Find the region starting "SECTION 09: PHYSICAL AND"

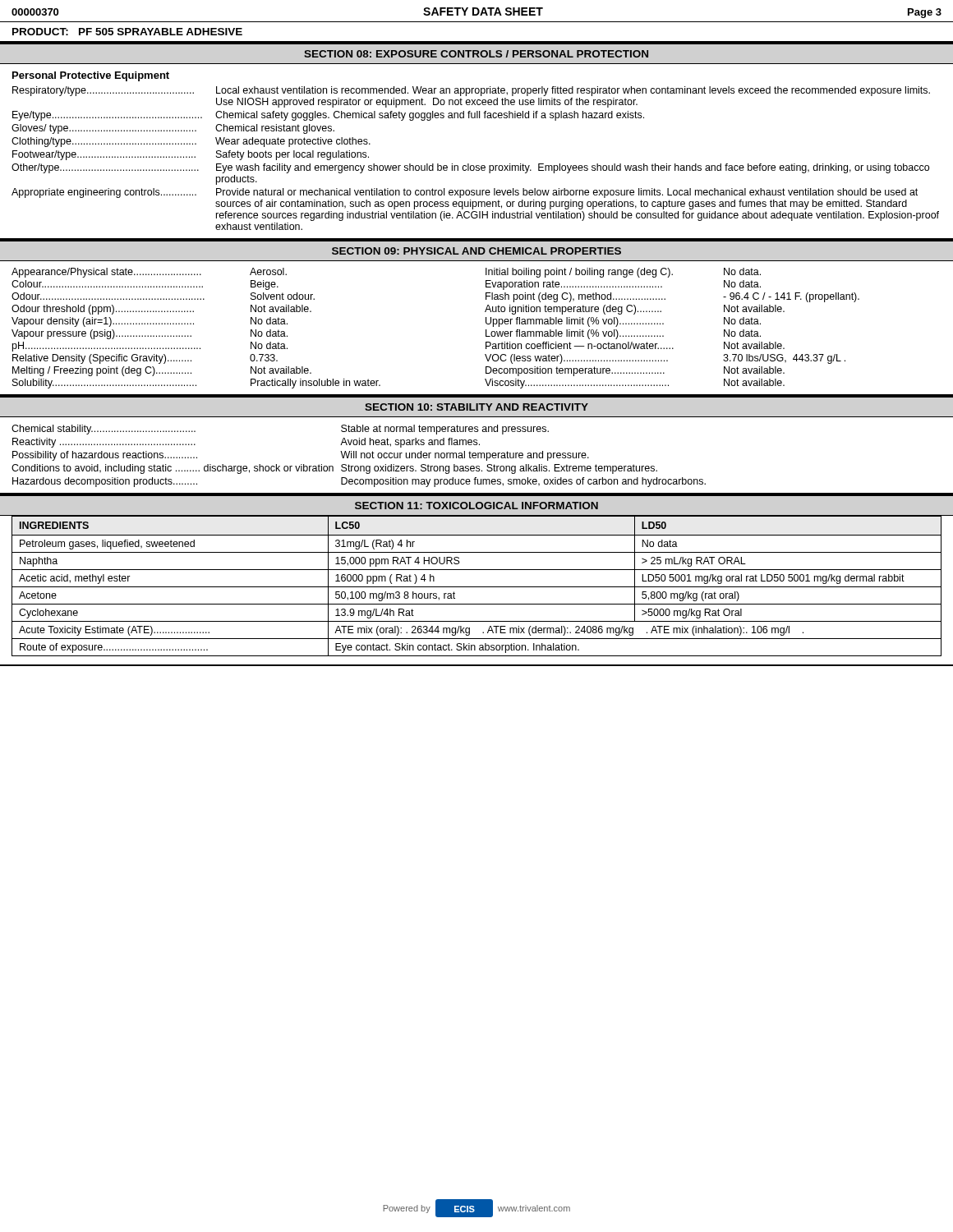coord(476,251)
